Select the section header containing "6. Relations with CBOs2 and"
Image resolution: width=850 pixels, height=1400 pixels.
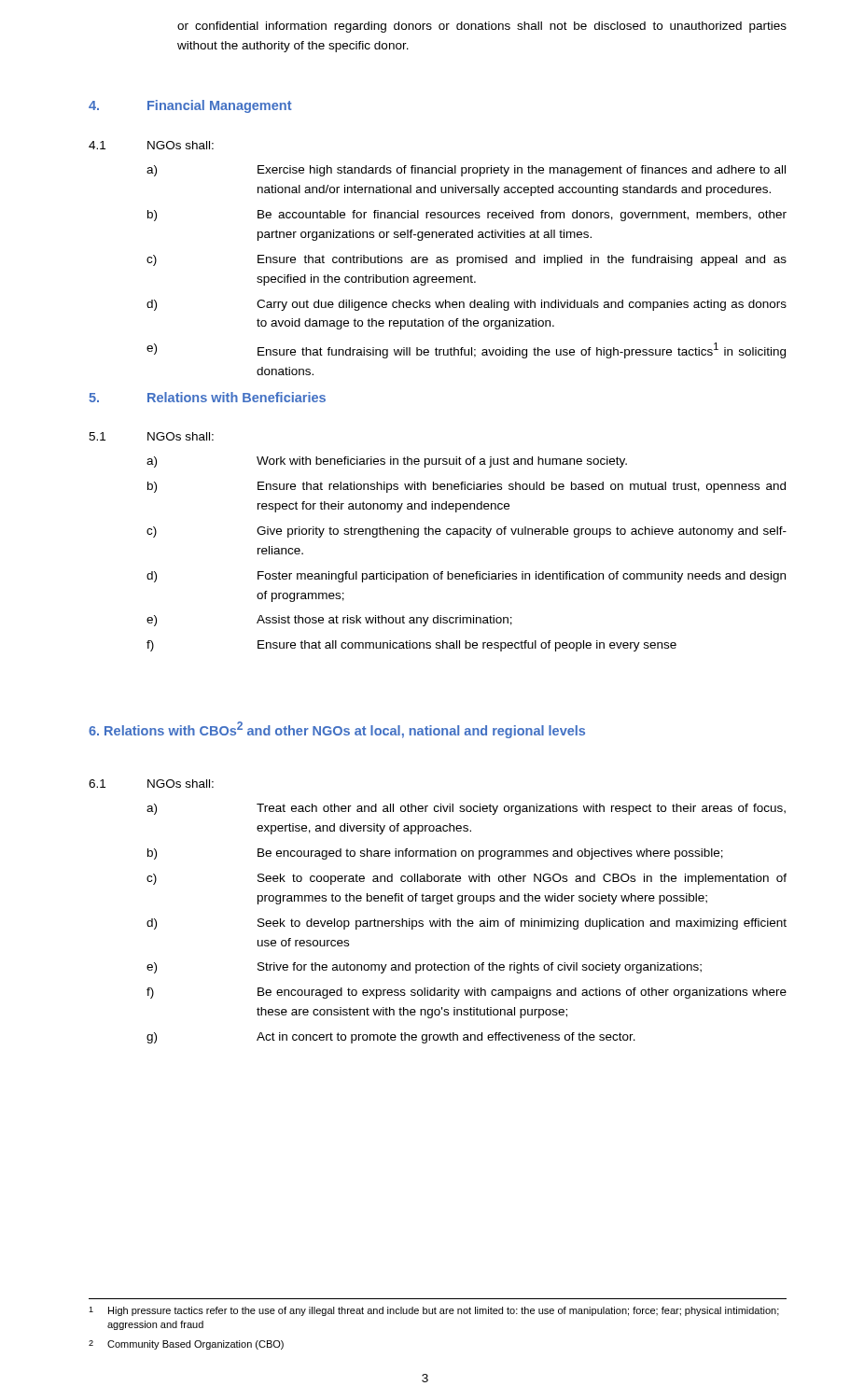337,729
